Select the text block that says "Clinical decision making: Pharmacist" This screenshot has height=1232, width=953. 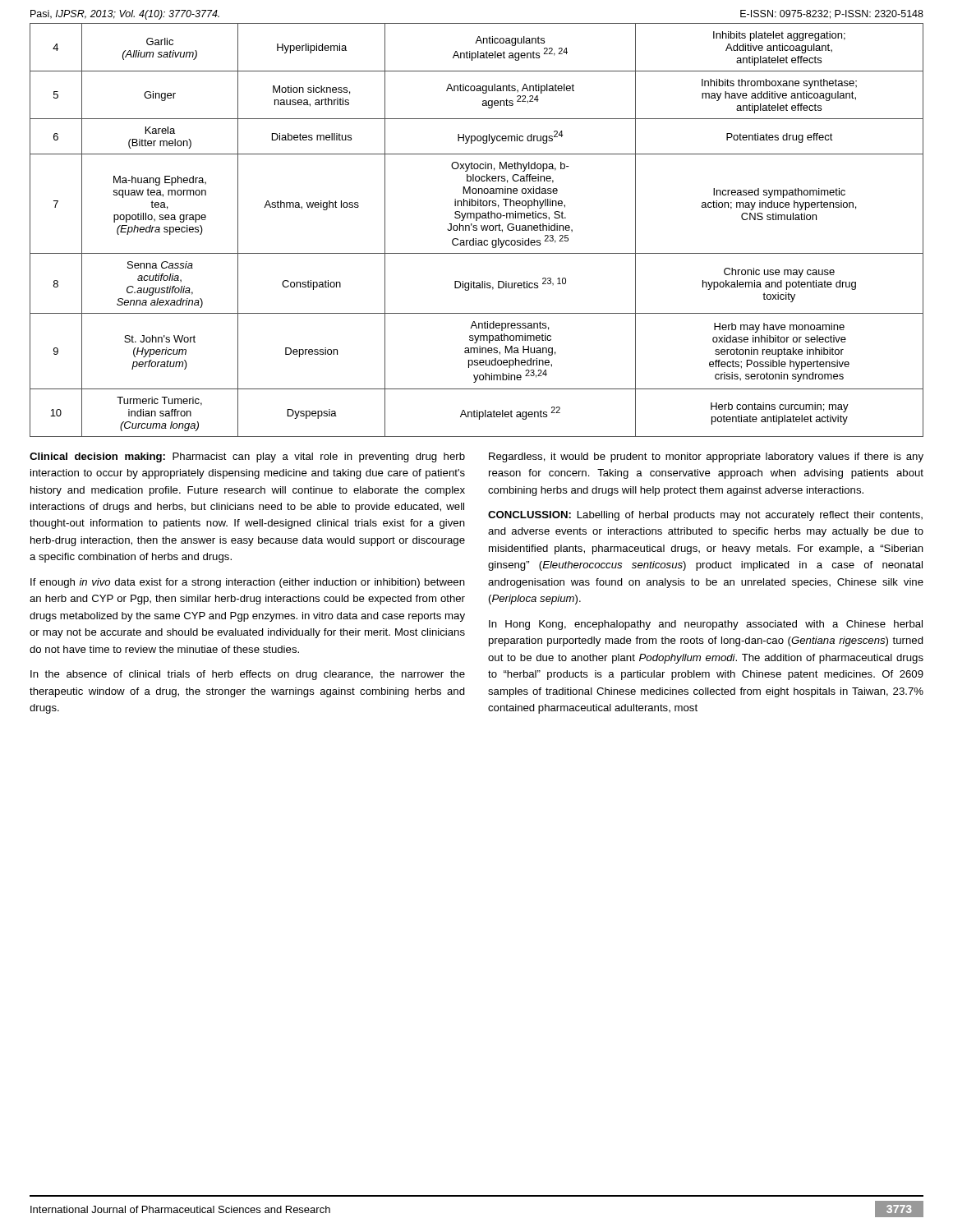coord(247,507)
